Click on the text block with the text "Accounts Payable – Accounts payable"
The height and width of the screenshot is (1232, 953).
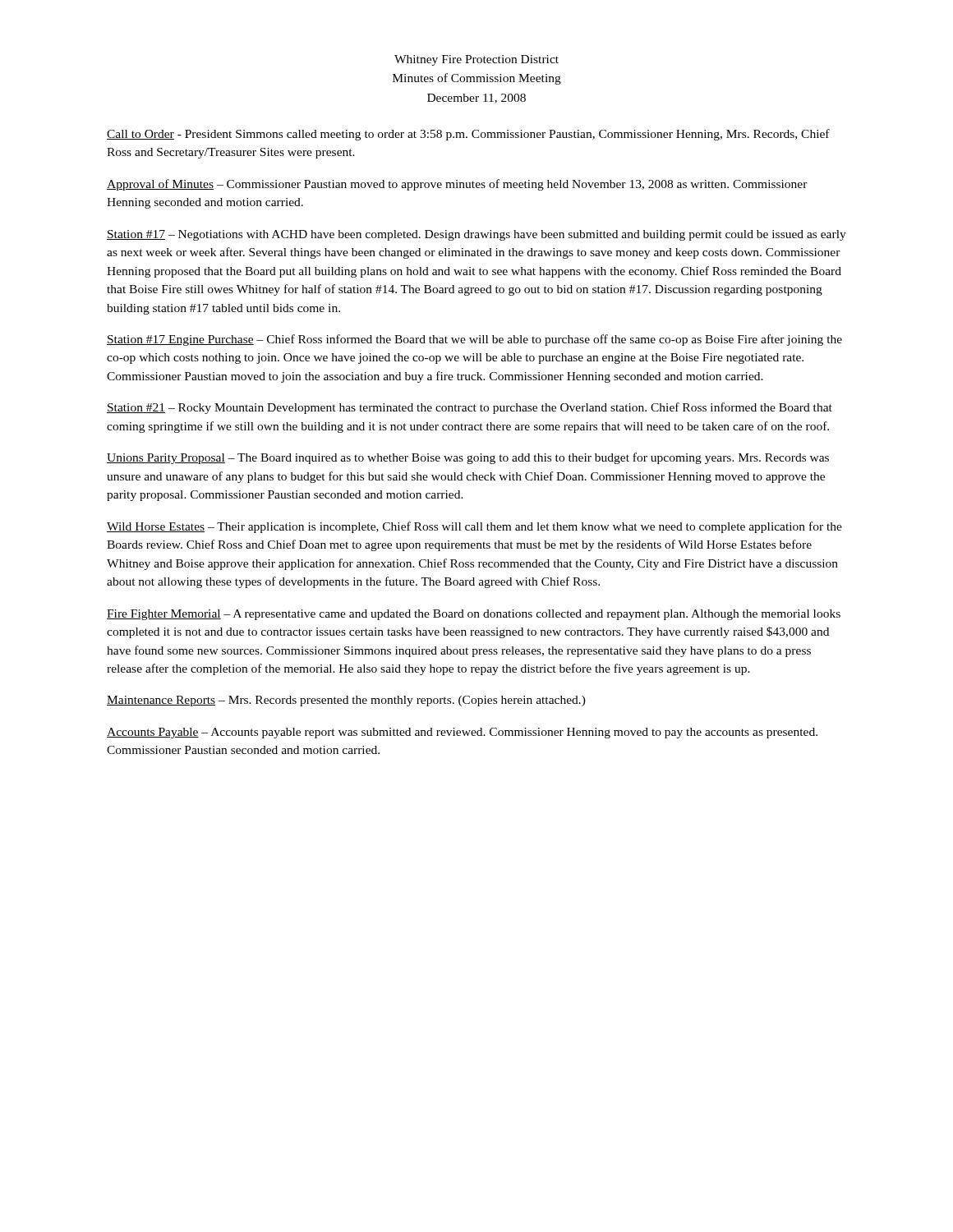[476, 741]
